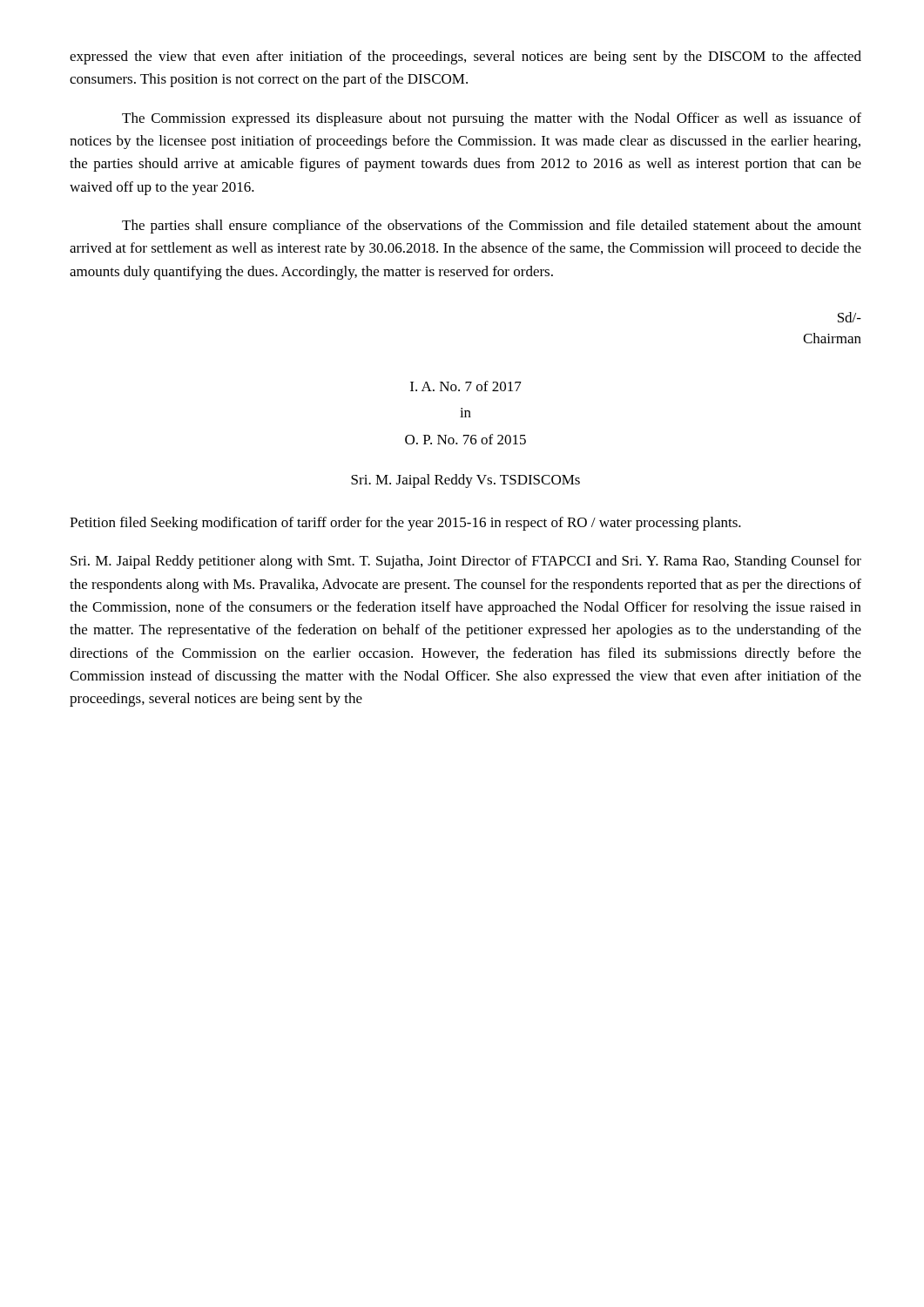Select the region starting "Sri. M. Jaipal Reddy petitioner along with Smt."
The width and height of the screenshot is (924, 1307).
pyautogui.click(x=465, y=630)
